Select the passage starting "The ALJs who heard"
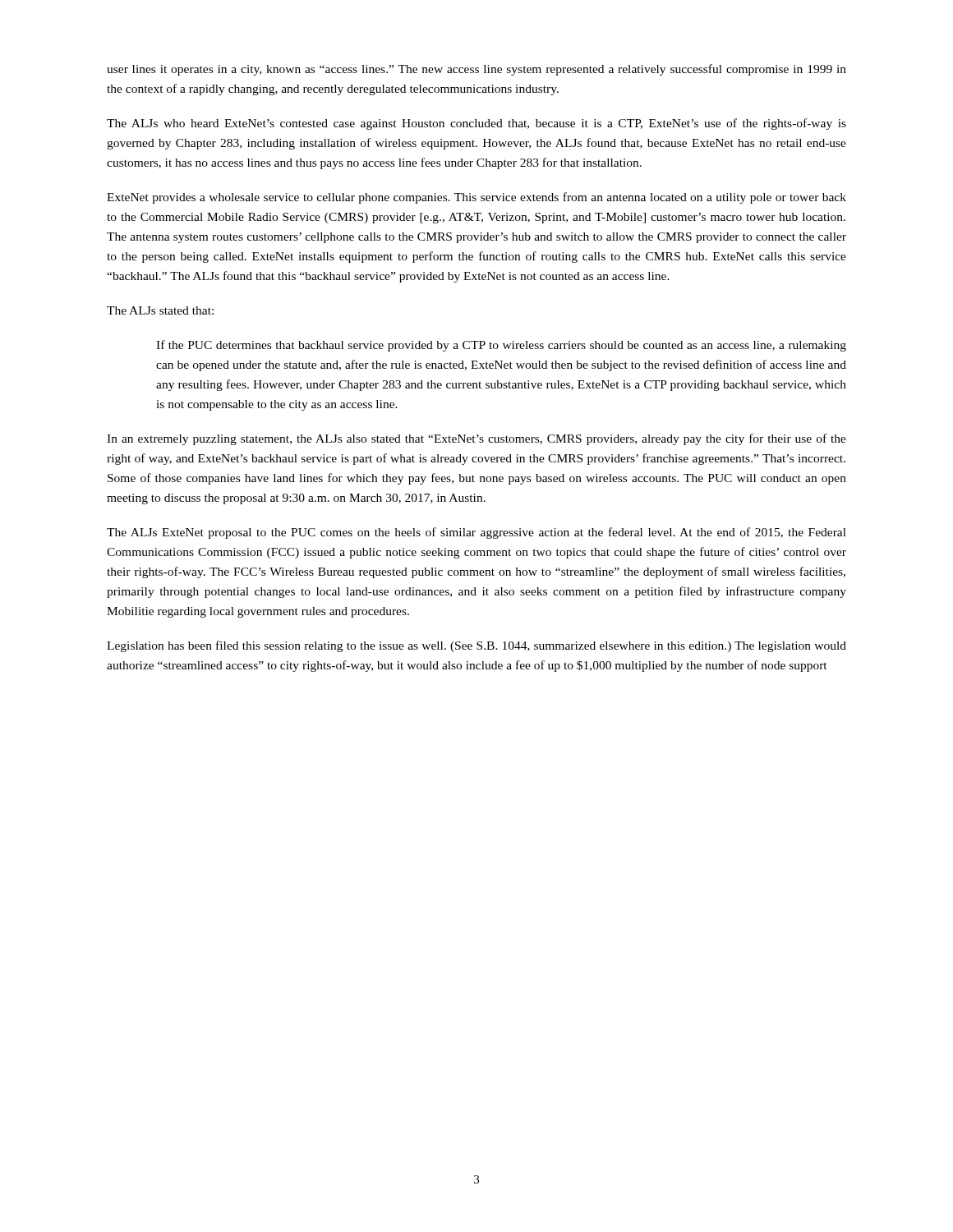Viewport: 953px width, 1232px height. tap(476, 143)
